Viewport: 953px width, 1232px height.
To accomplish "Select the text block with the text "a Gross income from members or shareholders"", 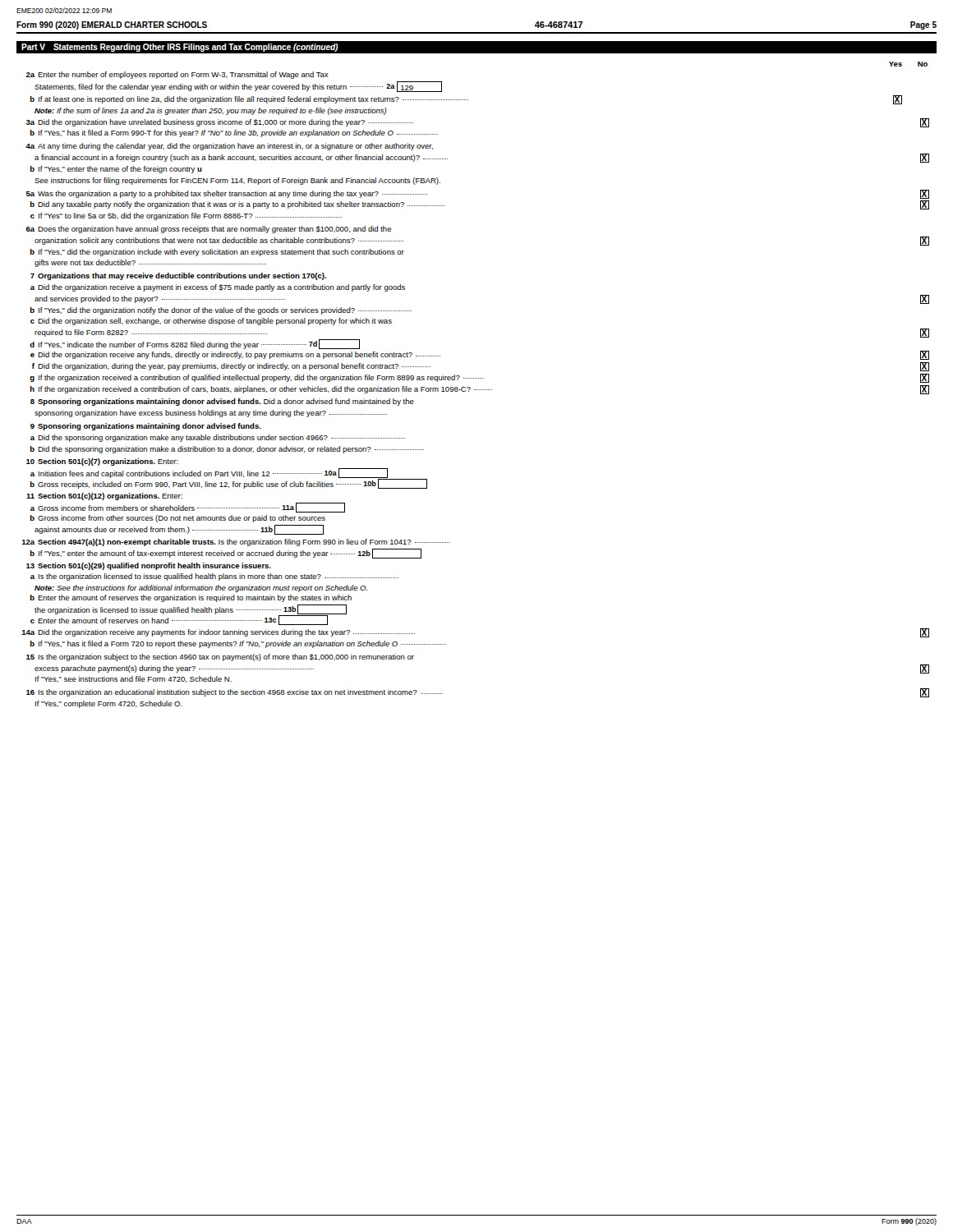I will click(x=188, y=508).
